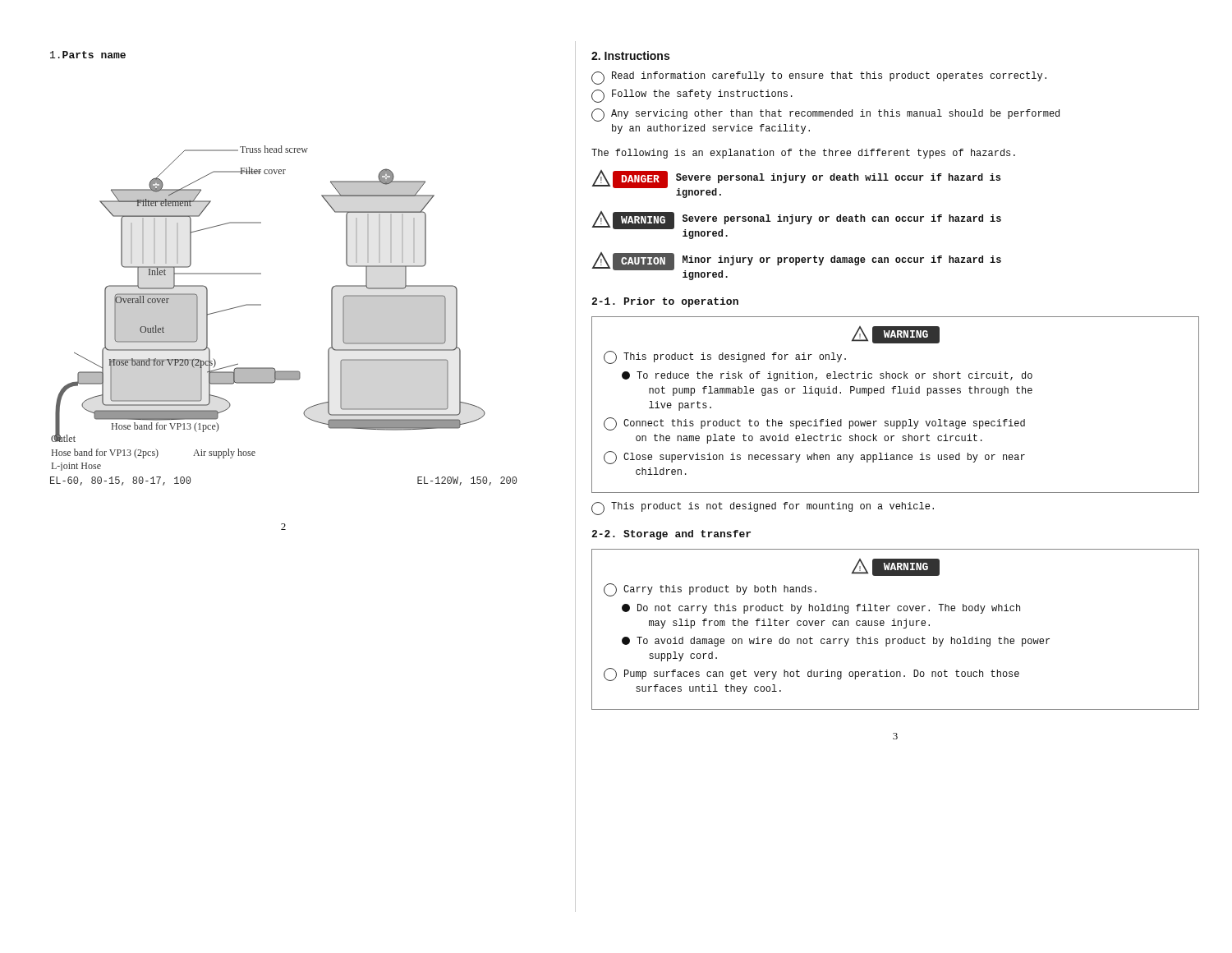This screenshot has height=953, width=1232.
Task: Find "2-1. Prior to operation" on this page
Action: pos(665,302)
